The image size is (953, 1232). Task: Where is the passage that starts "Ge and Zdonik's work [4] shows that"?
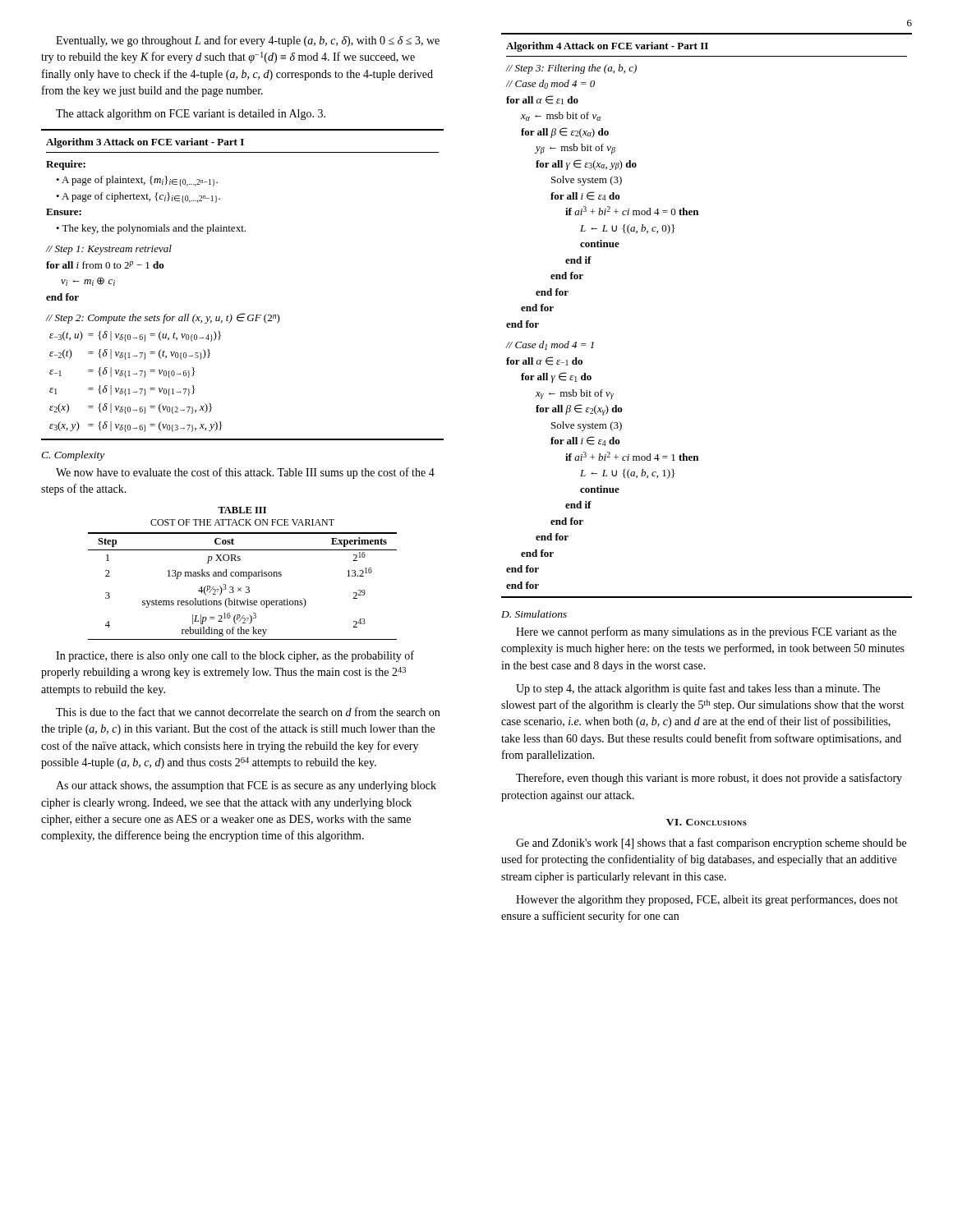[x=707, y=880]
